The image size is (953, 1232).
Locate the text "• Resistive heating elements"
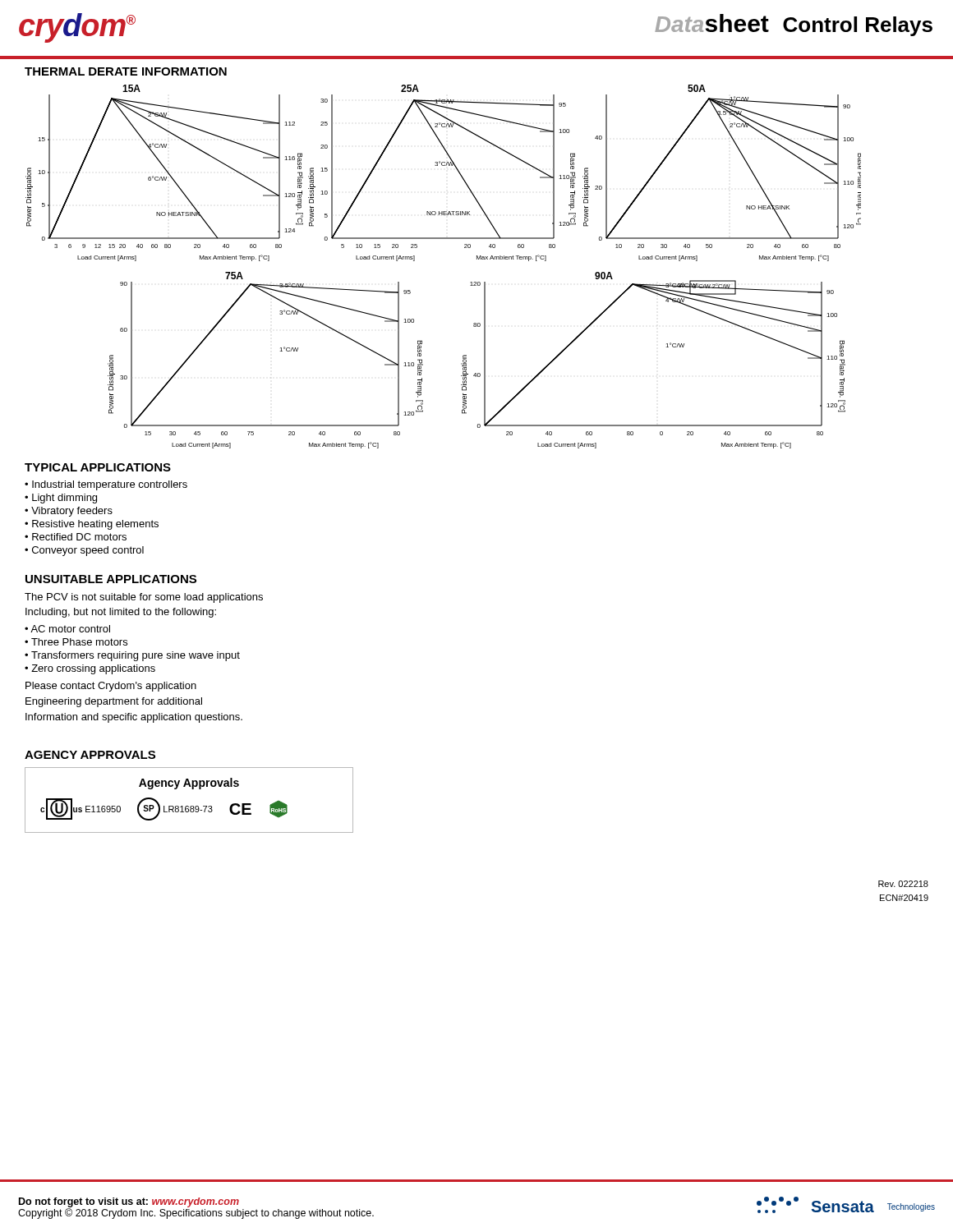92,524
